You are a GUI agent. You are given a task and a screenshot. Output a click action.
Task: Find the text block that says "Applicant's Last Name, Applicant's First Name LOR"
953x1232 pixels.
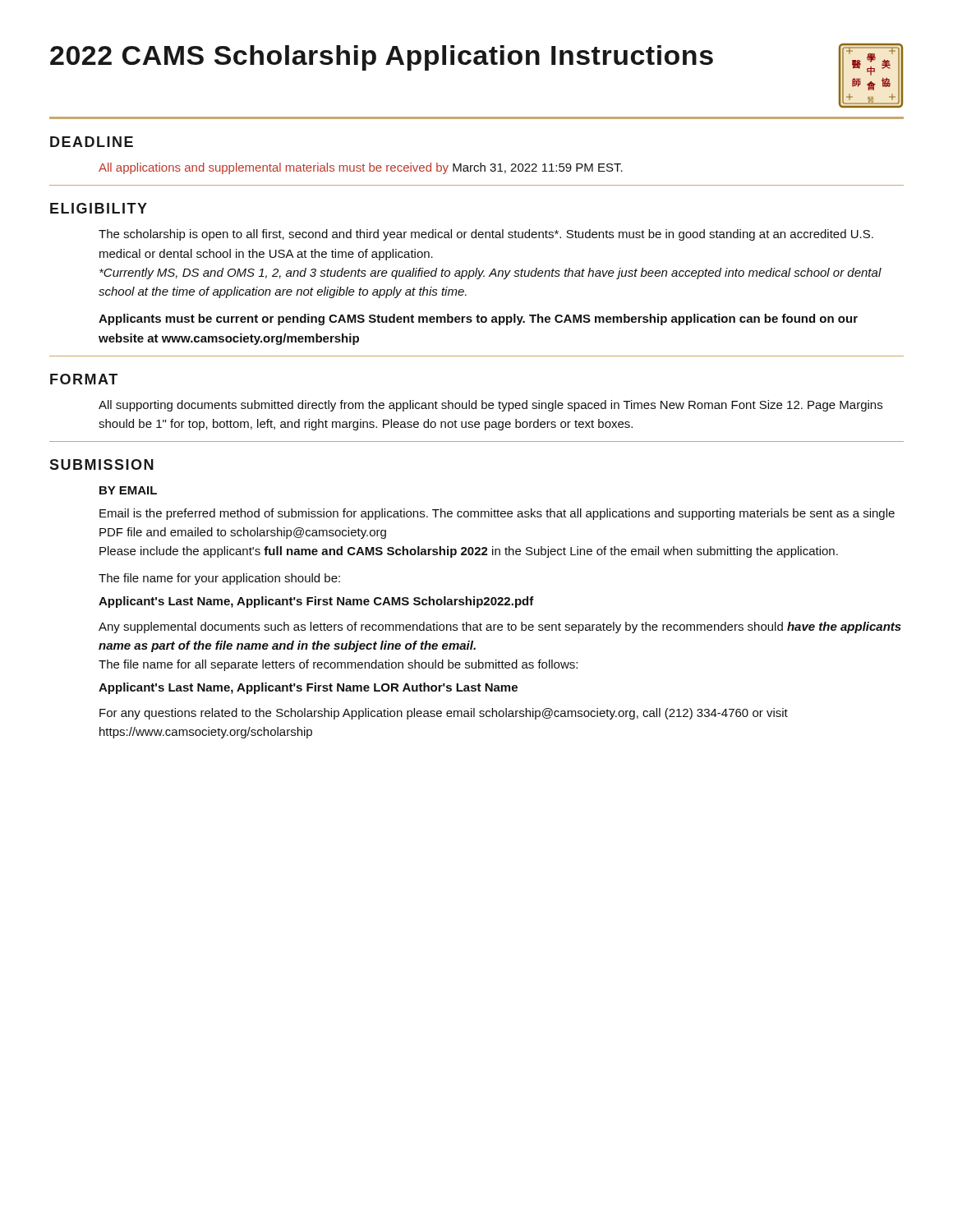tap(308, 687)
